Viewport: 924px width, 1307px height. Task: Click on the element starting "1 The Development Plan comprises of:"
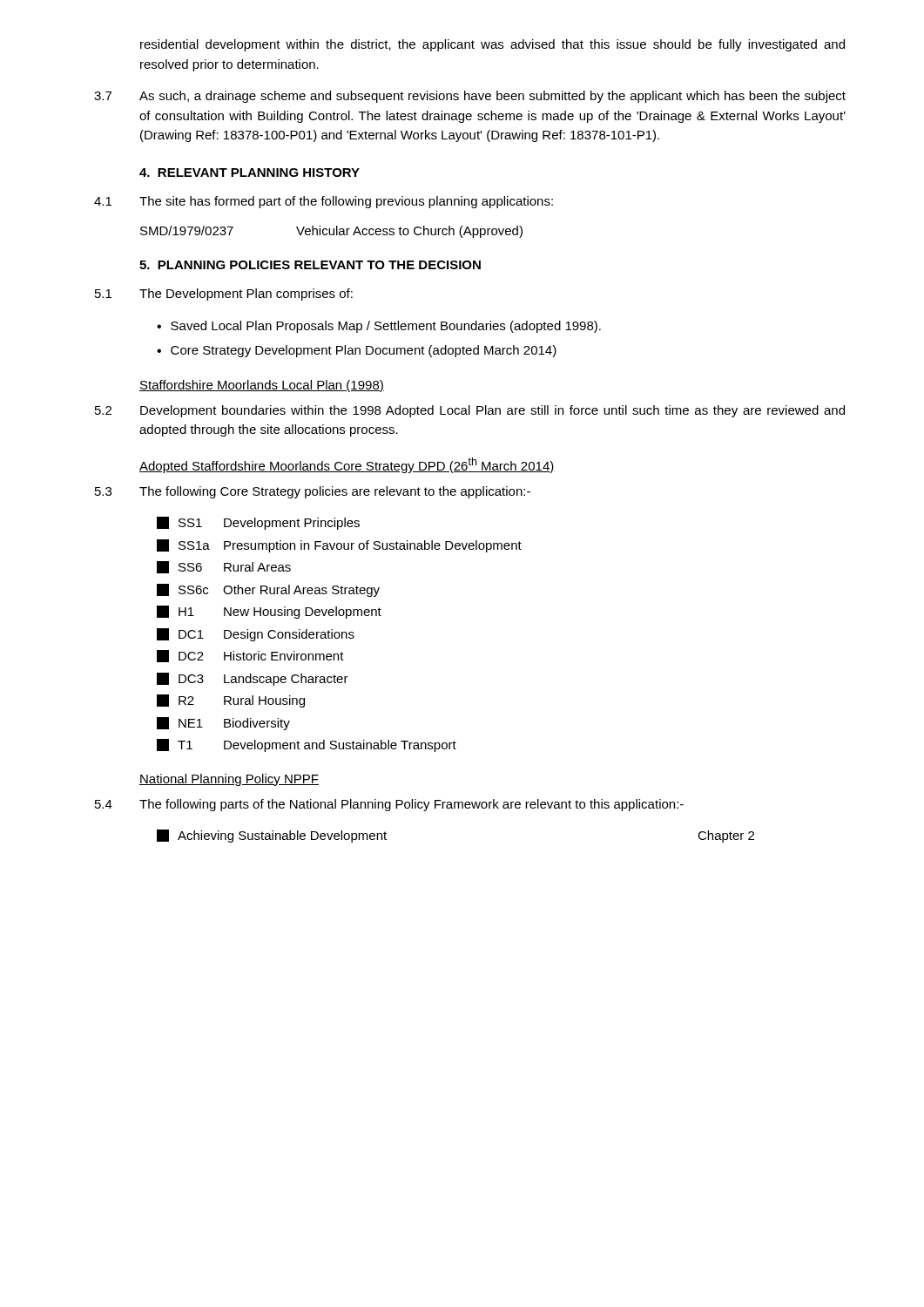(x=224, y=295)
